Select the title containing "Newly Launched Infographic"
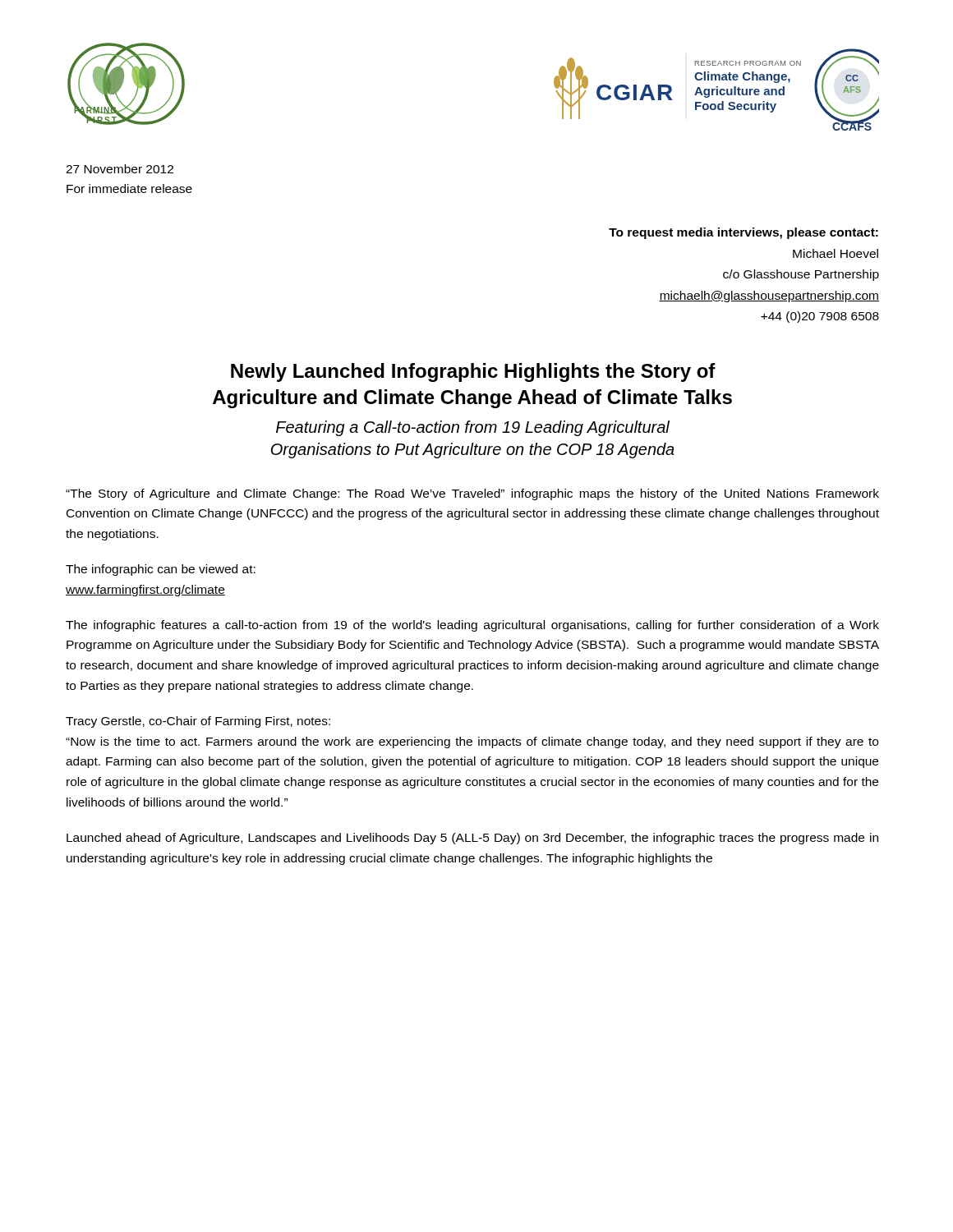The width and height of the screenshot is (953, 1232). pyautogui.click(x=472, y=409)
